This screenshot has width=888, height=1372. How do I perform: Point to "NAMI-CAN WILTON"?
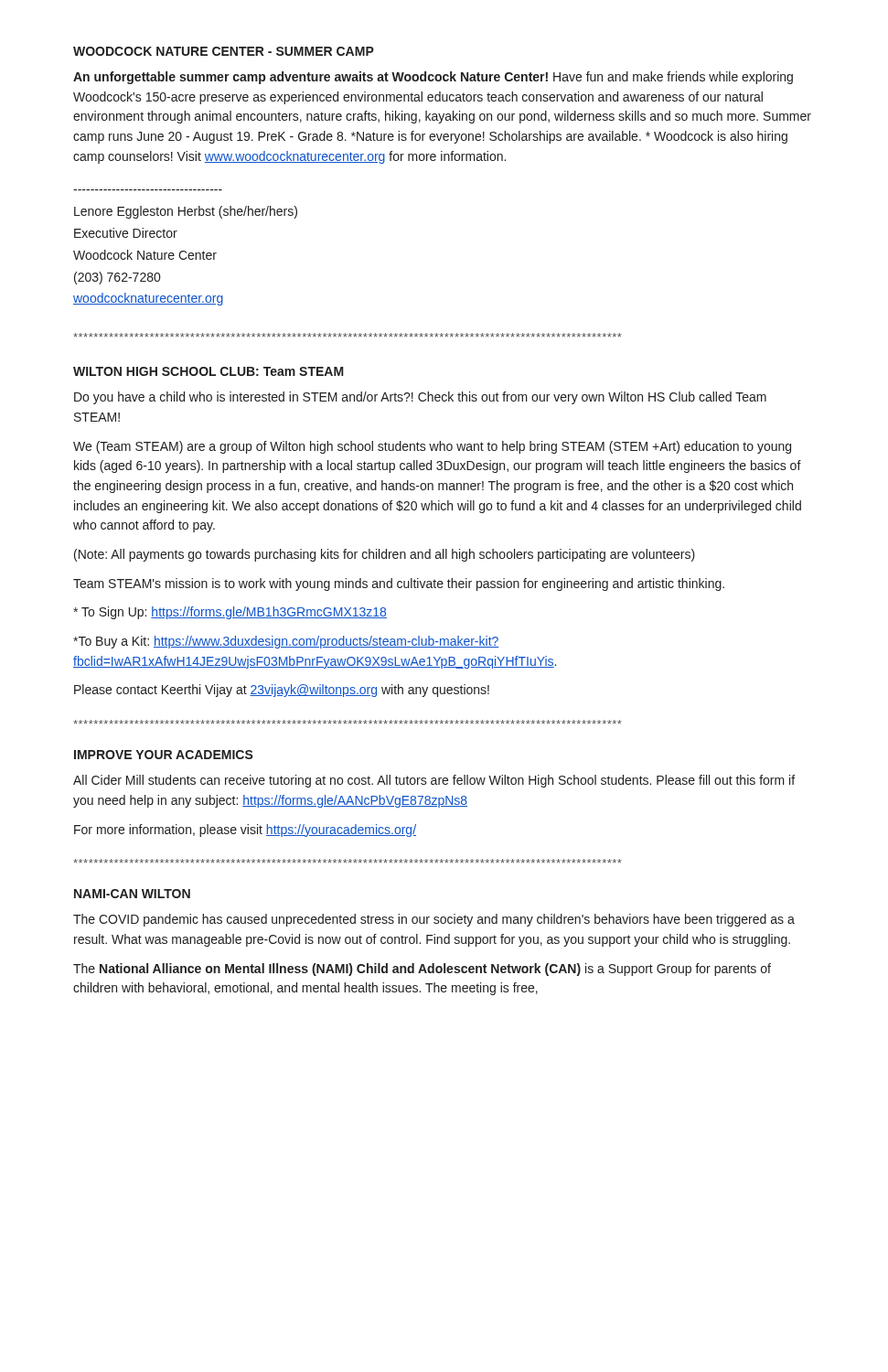click(132, 894)
